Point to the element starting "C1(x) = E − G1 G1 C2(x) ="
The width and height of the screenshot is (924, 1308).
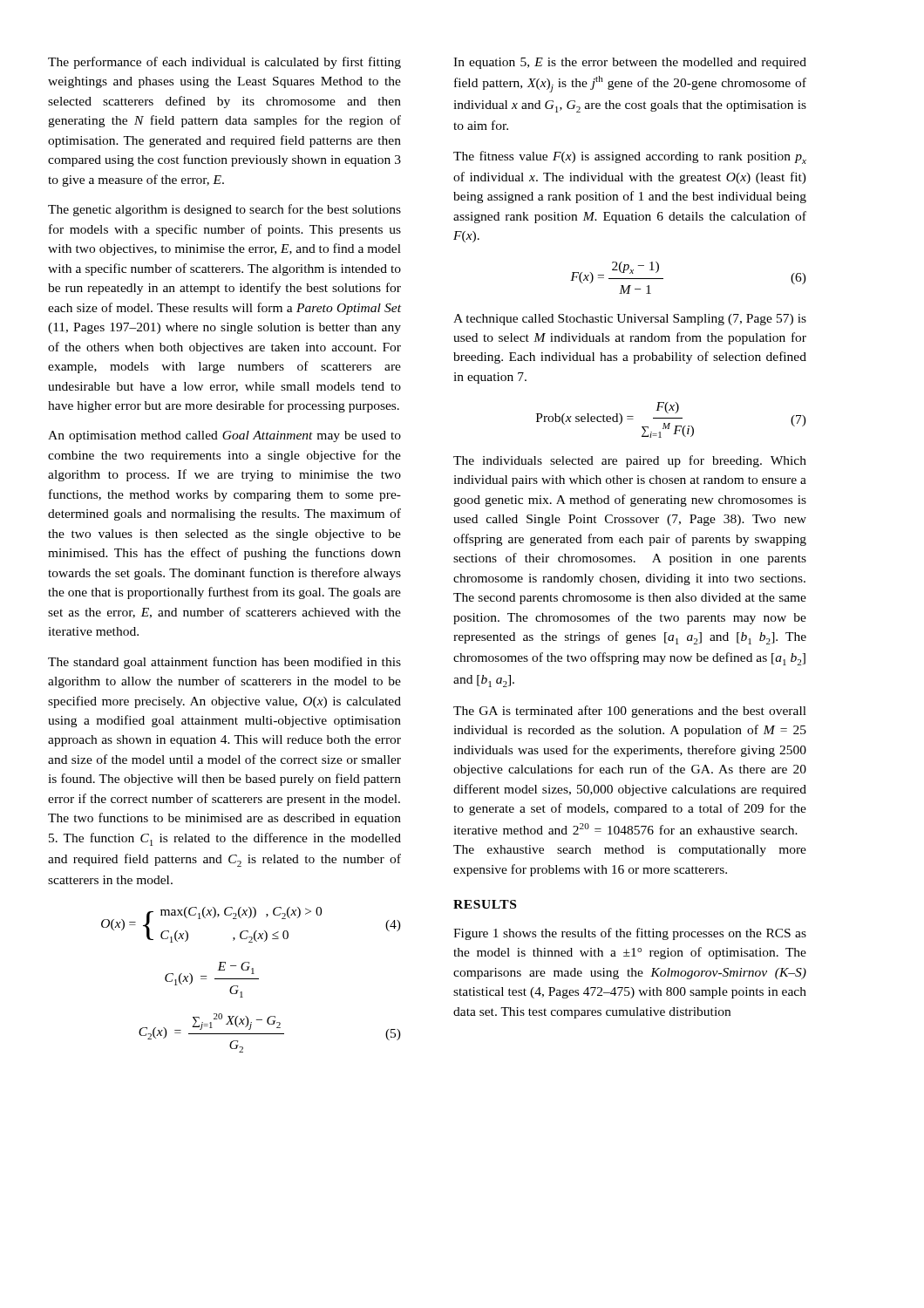[x=224, y=1006]
